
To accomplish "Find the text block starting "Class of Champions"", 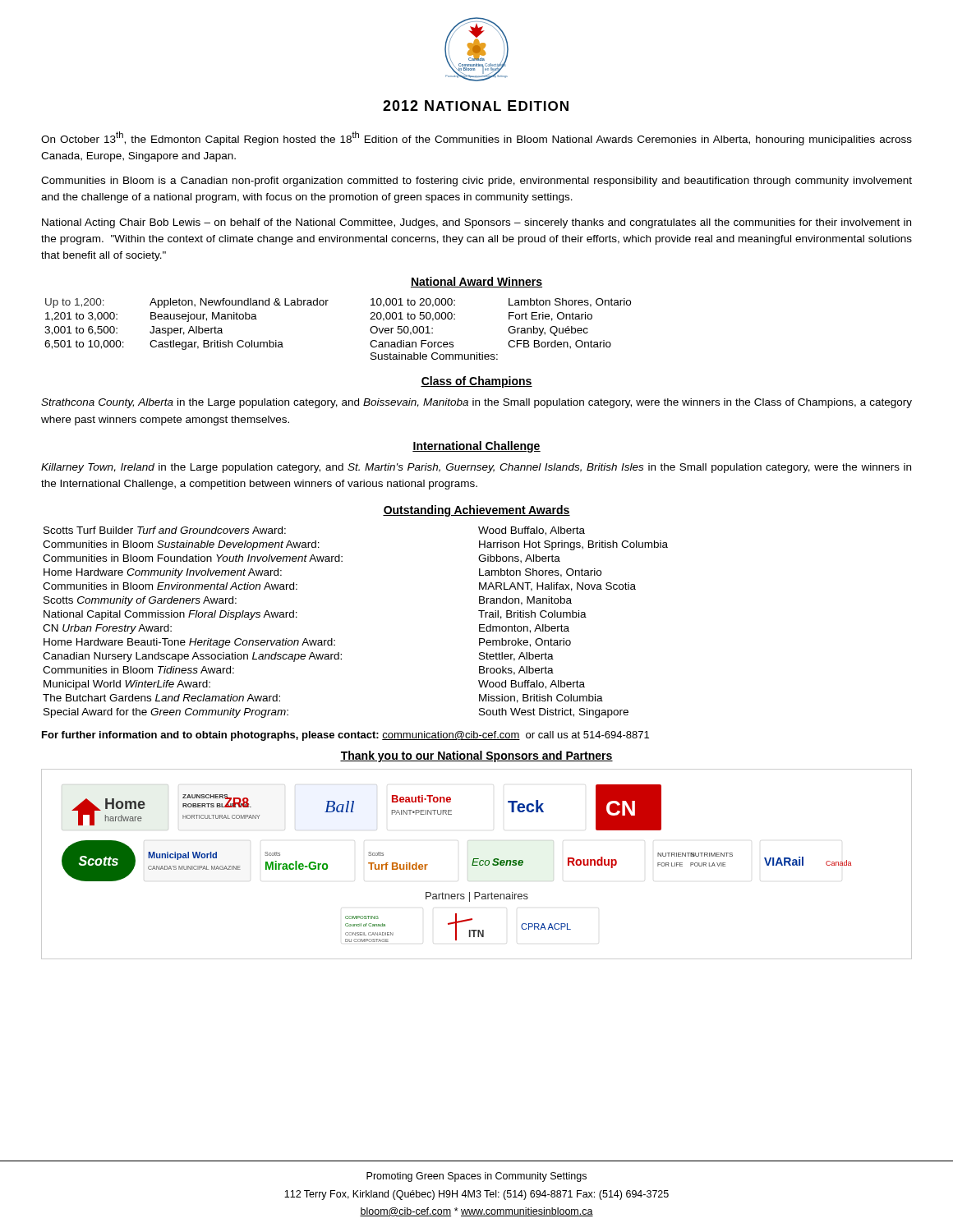I will click(476, 381).
